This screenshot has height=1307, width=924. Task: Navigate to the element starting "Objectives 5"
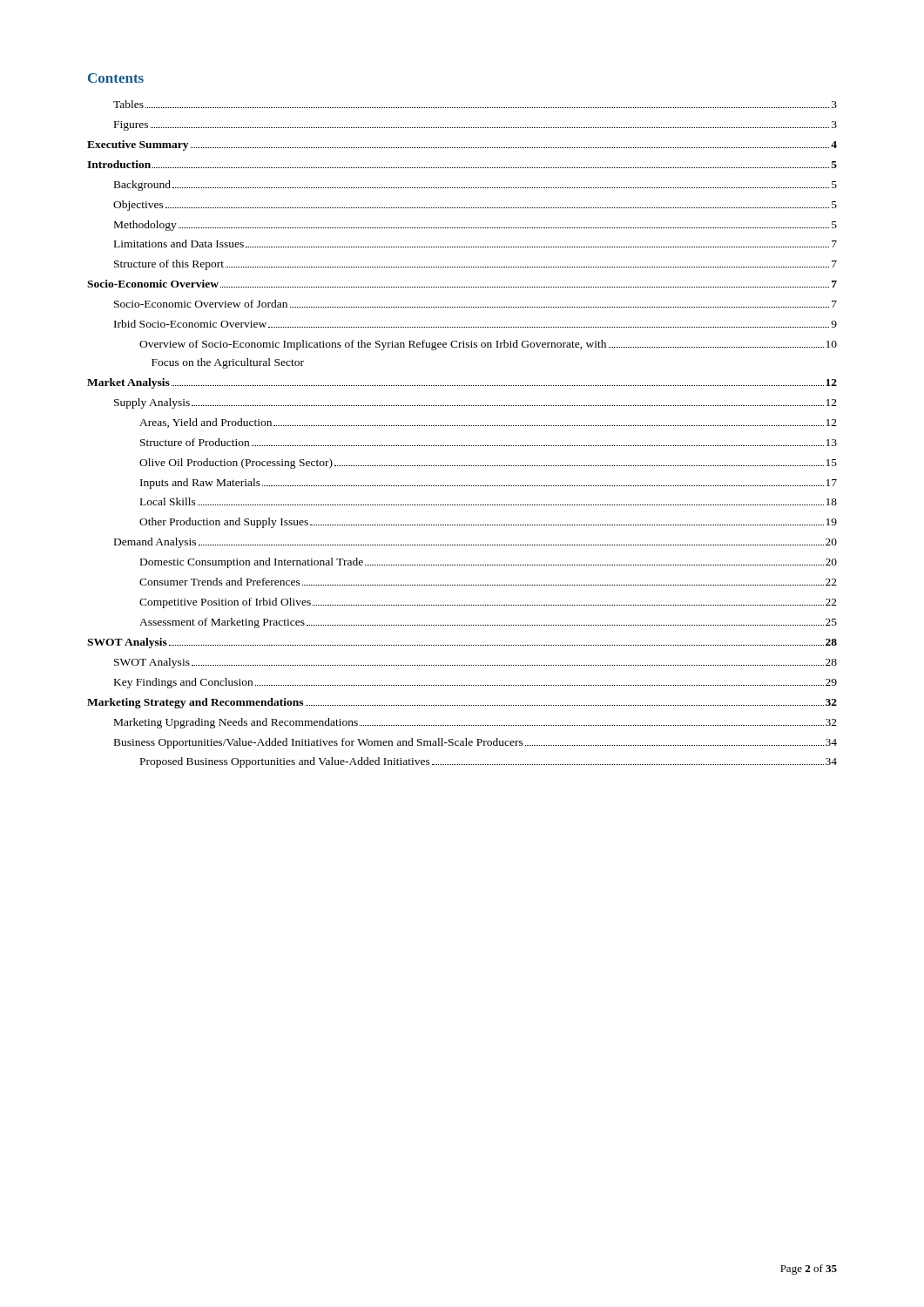pos(462,205)
